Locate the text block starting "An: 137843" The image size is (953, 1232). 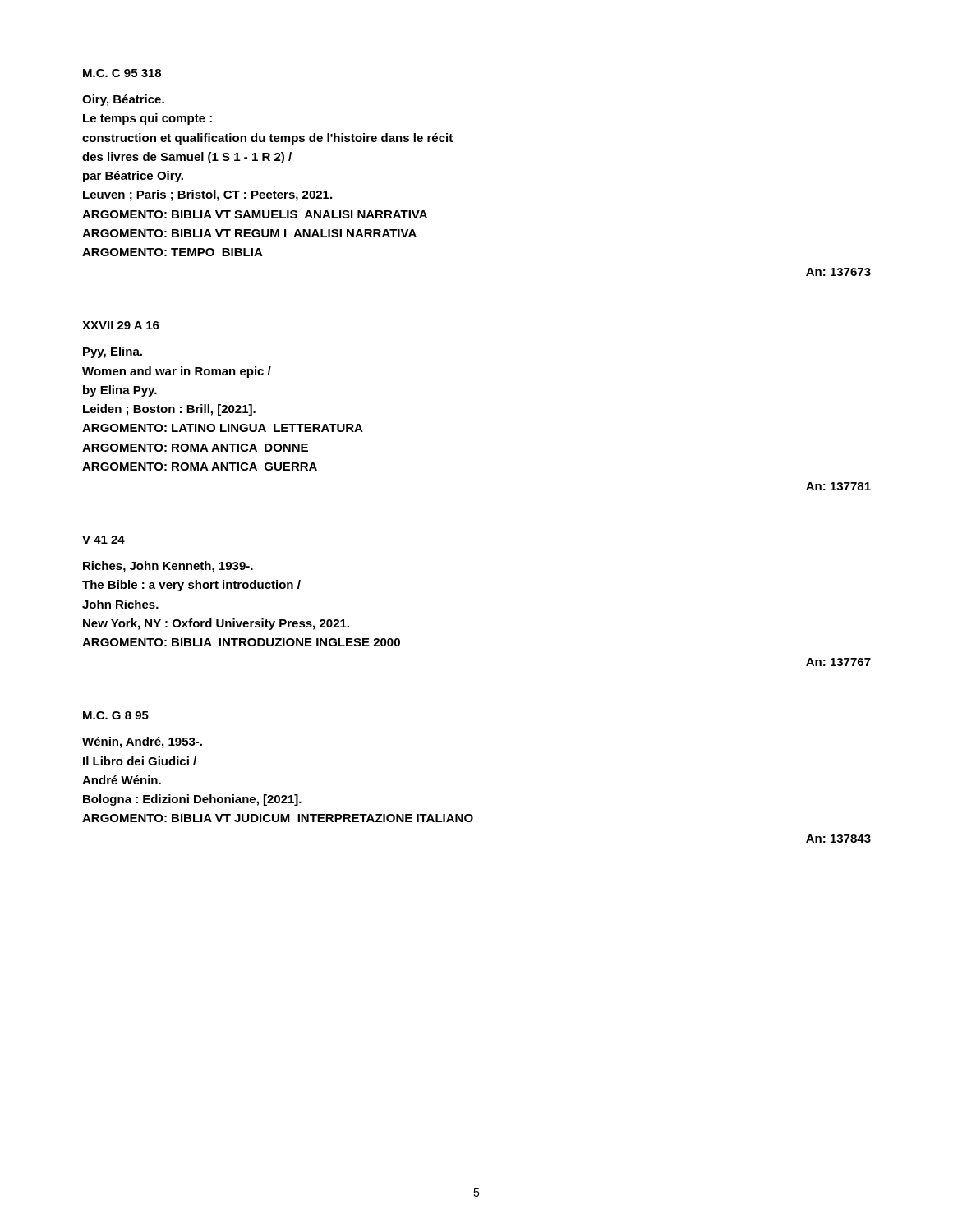pyautogui.click(x=838, y=838)
